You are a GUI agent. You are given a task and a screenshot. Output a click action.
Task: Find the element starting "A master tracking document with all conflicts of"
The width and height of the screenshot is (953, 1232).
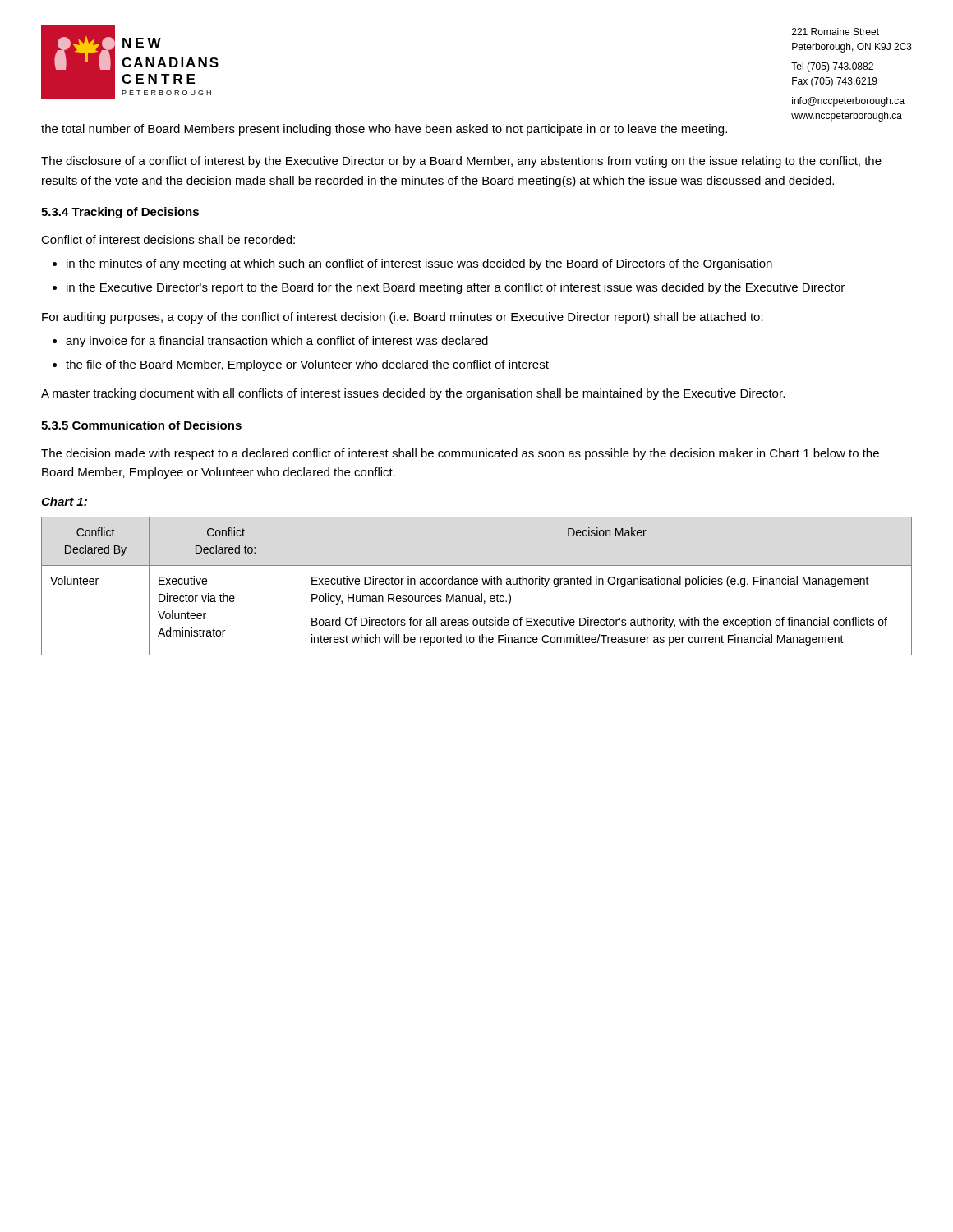point(413,393)
